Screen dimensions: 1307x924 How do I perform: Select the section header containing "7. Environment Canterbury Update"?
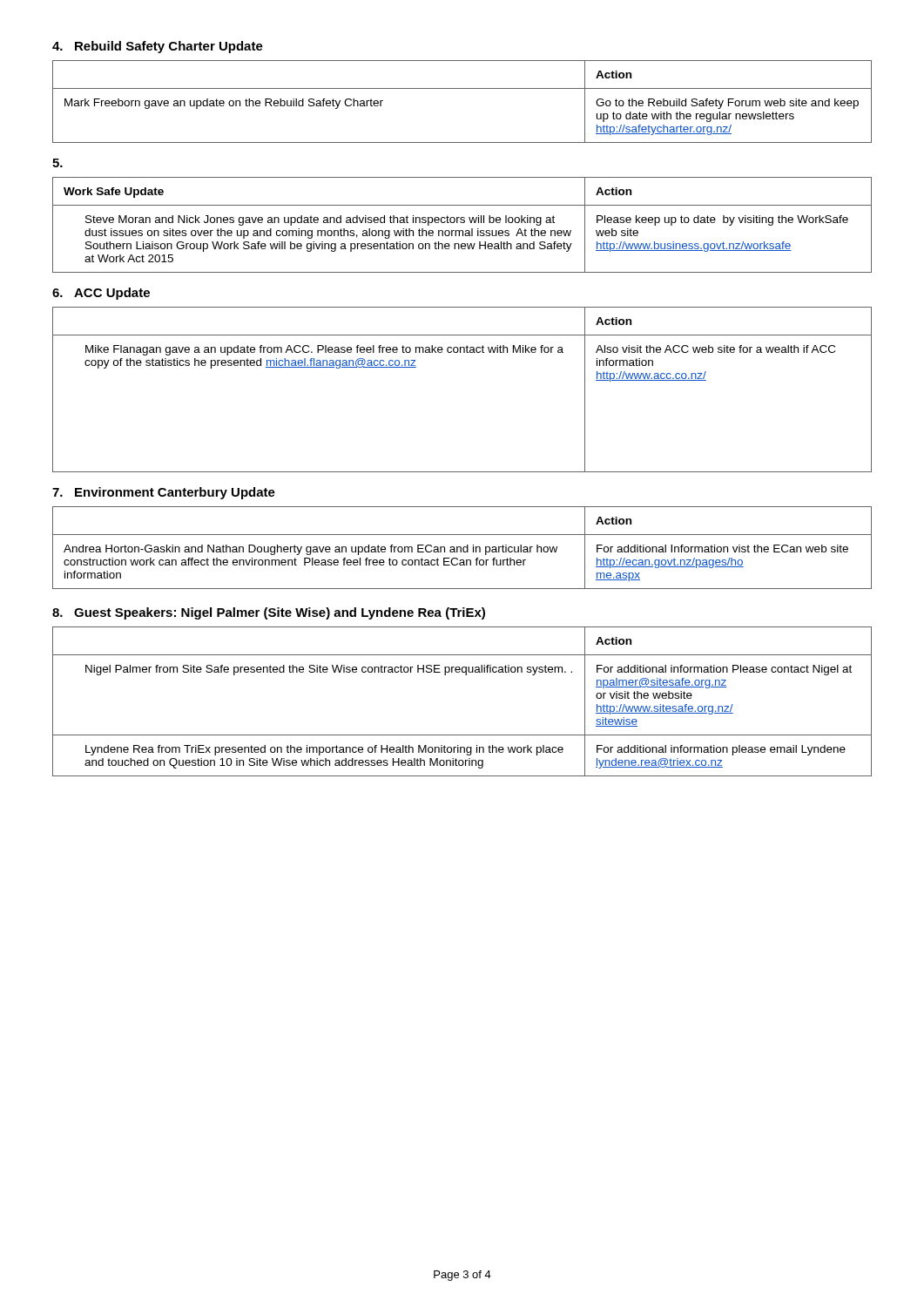click(x=164, y=492)
